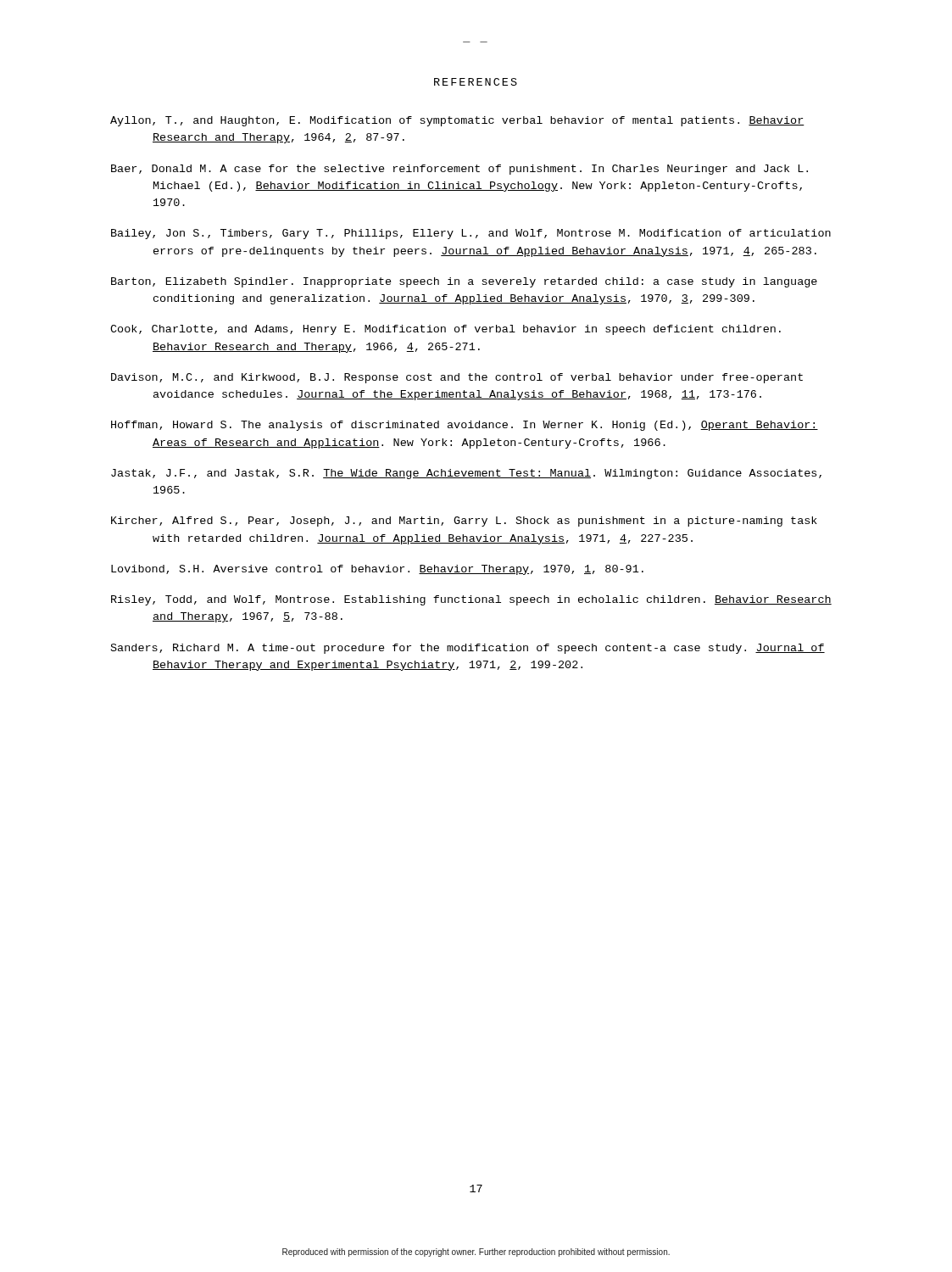Find the element starting "Sanders, Richard M. A time-out procedure for the"
Image resolution: width=952 pixels, height=1272 pixels.
pos(467,656)
